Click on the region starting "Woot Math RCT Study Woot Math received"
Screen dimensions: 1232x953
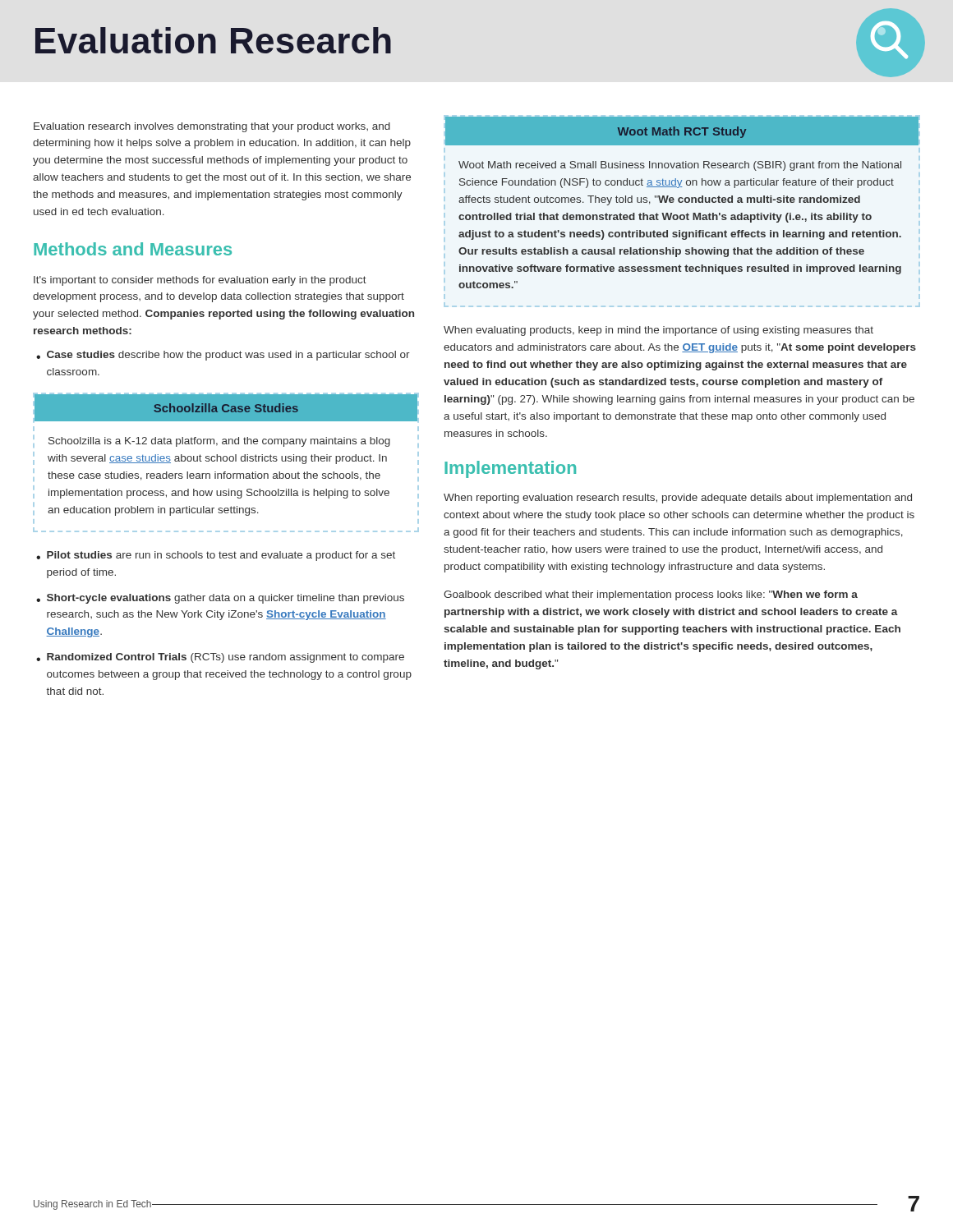point(682,211)
